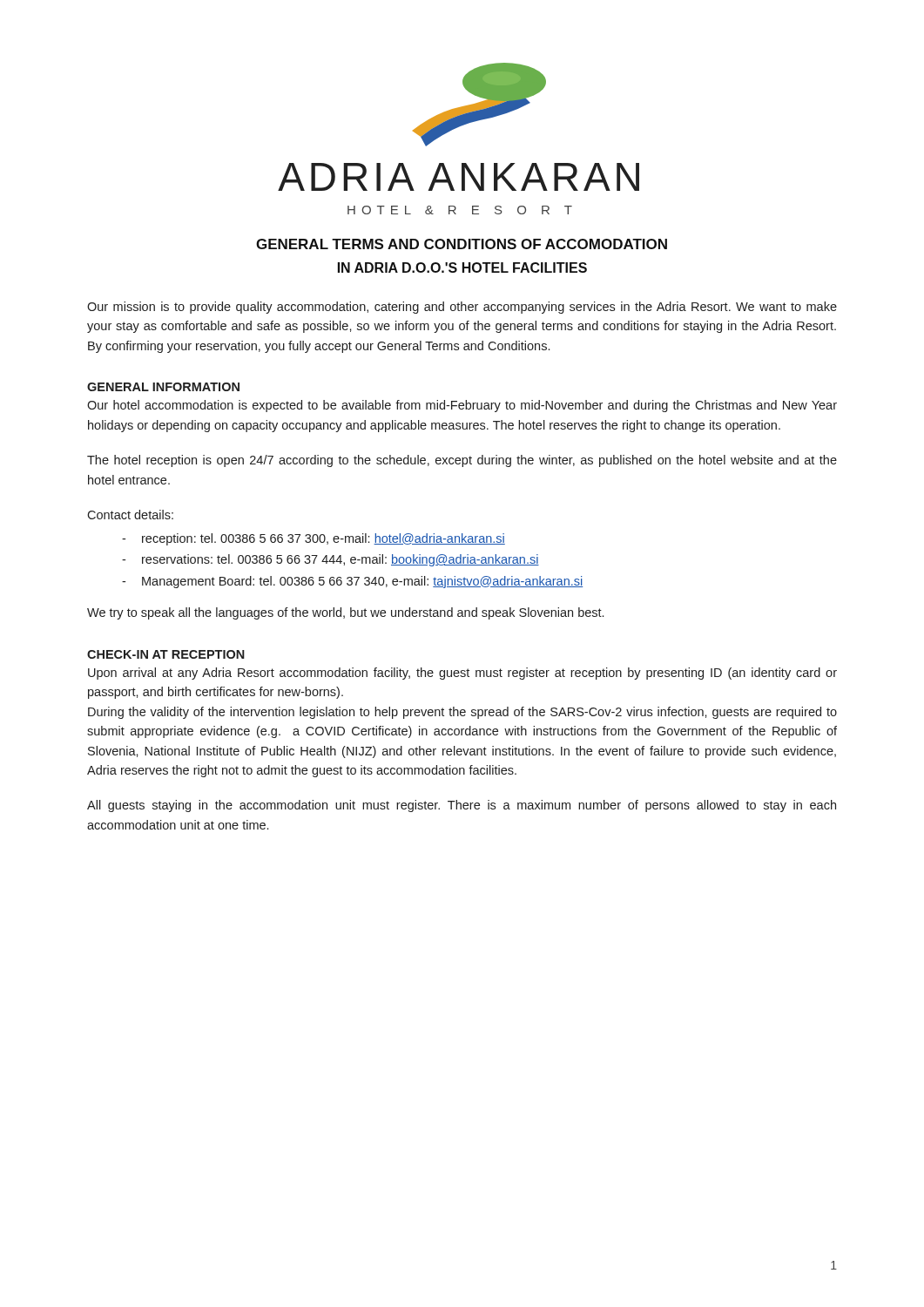Navigate to the text starting "HOTEL & R E S O R"
The width and height of the screenshot is (924, 1307).
click(x=462, y=210)
